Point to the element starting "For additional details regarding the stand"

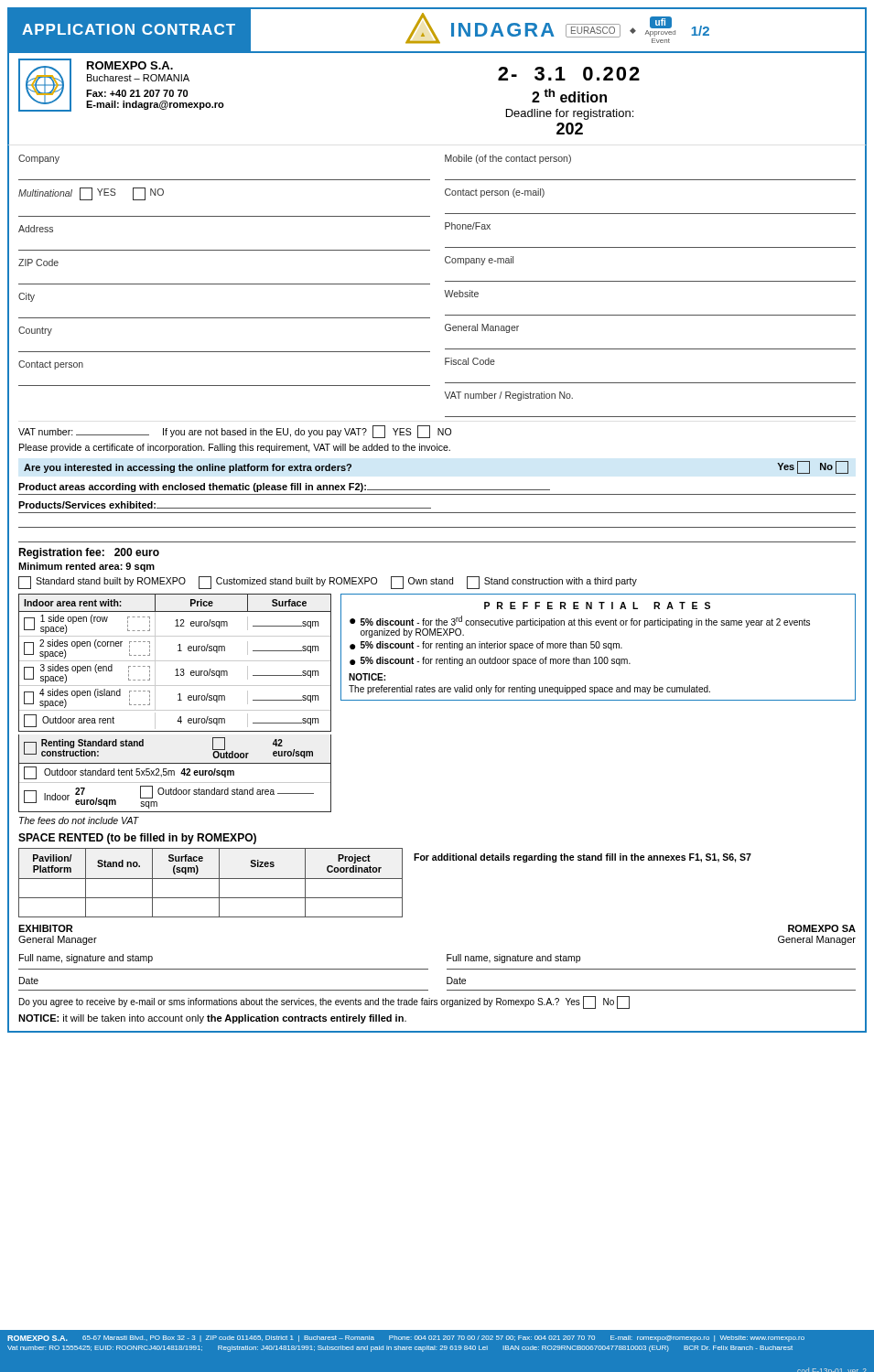tap(582, 857)
